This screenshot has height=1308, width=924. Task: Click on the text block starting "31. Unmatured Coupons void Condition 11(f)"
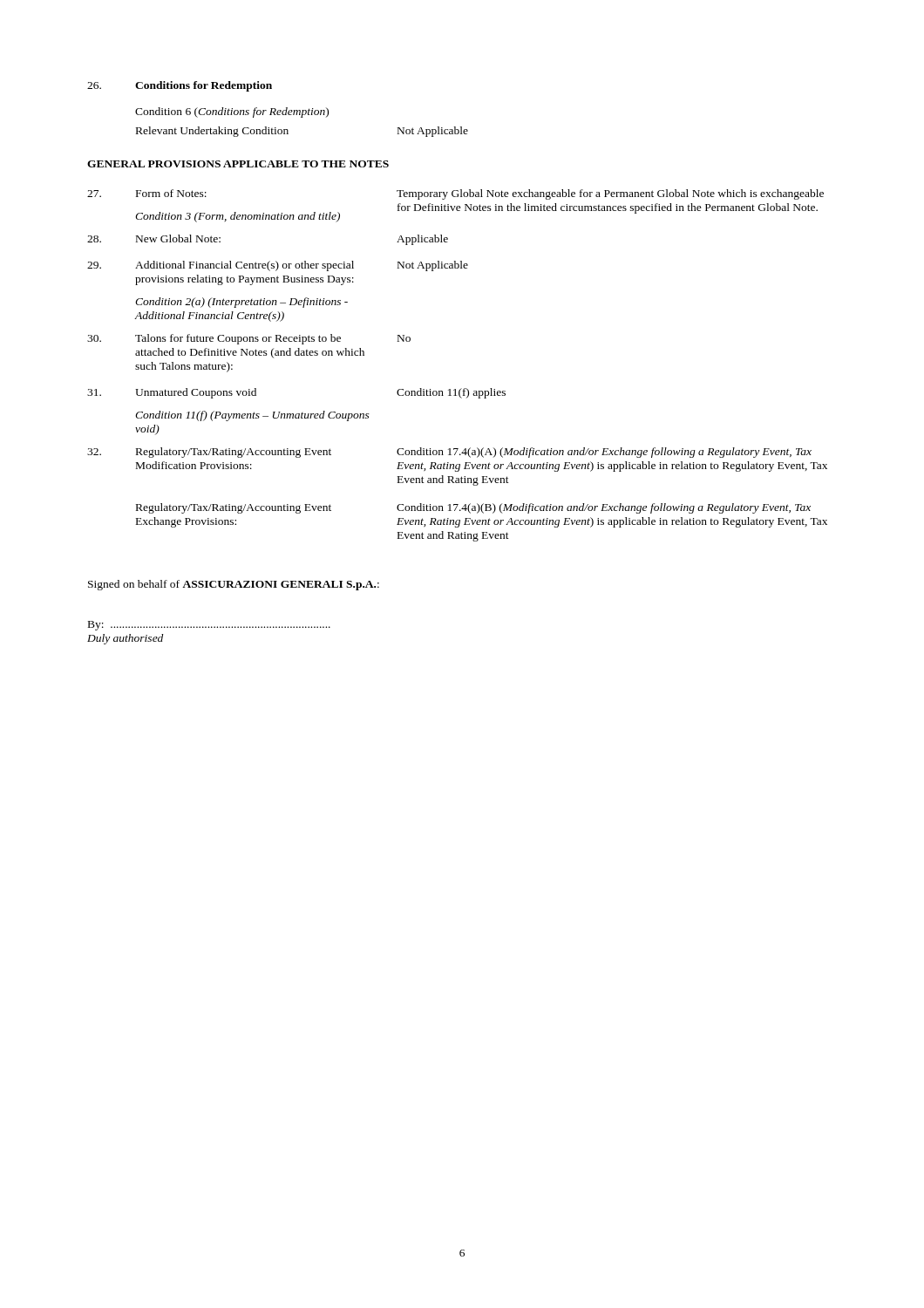tap(296, 412)
